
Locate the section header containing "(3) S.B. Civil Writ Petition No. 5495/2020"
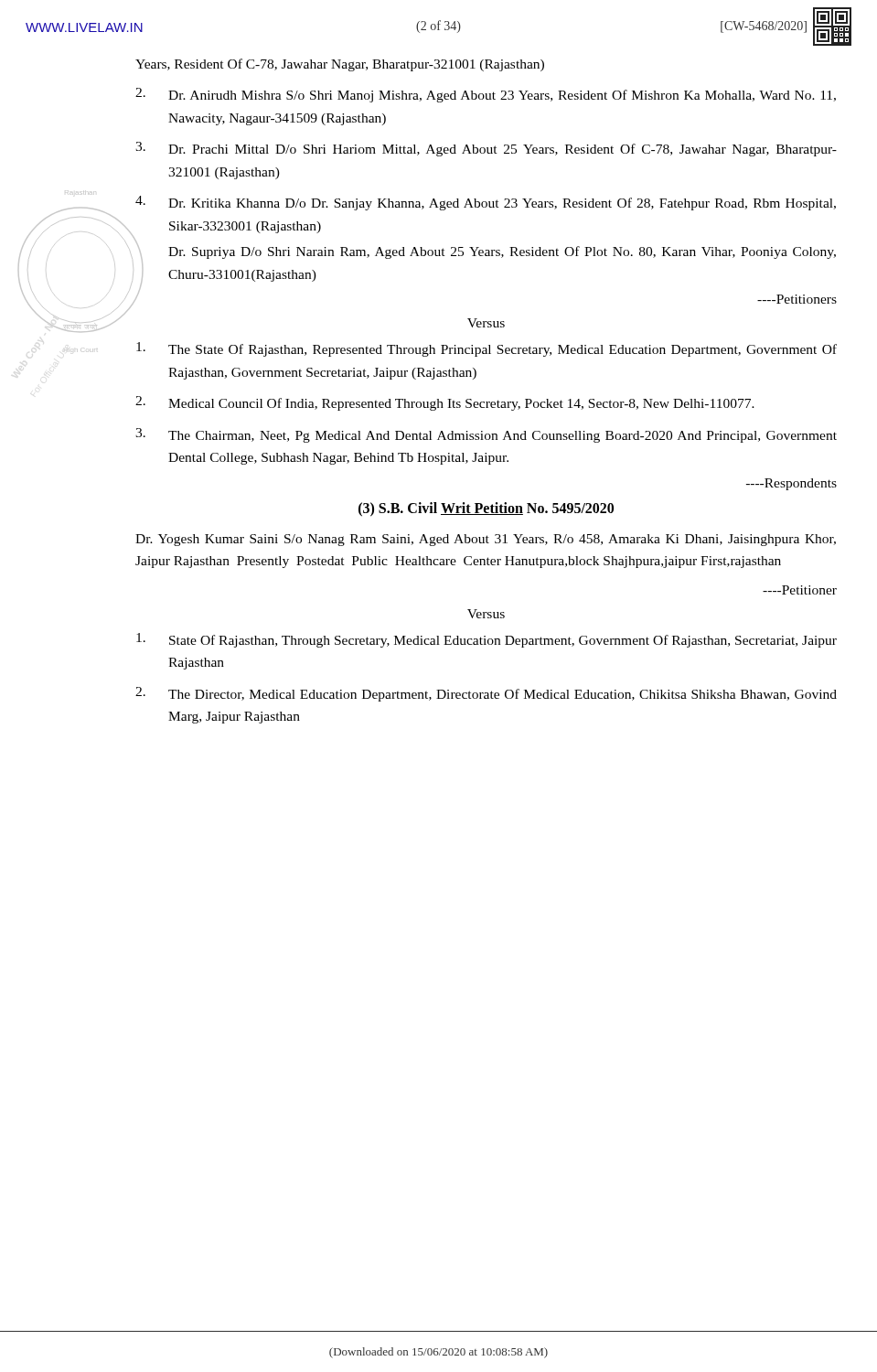486,508
